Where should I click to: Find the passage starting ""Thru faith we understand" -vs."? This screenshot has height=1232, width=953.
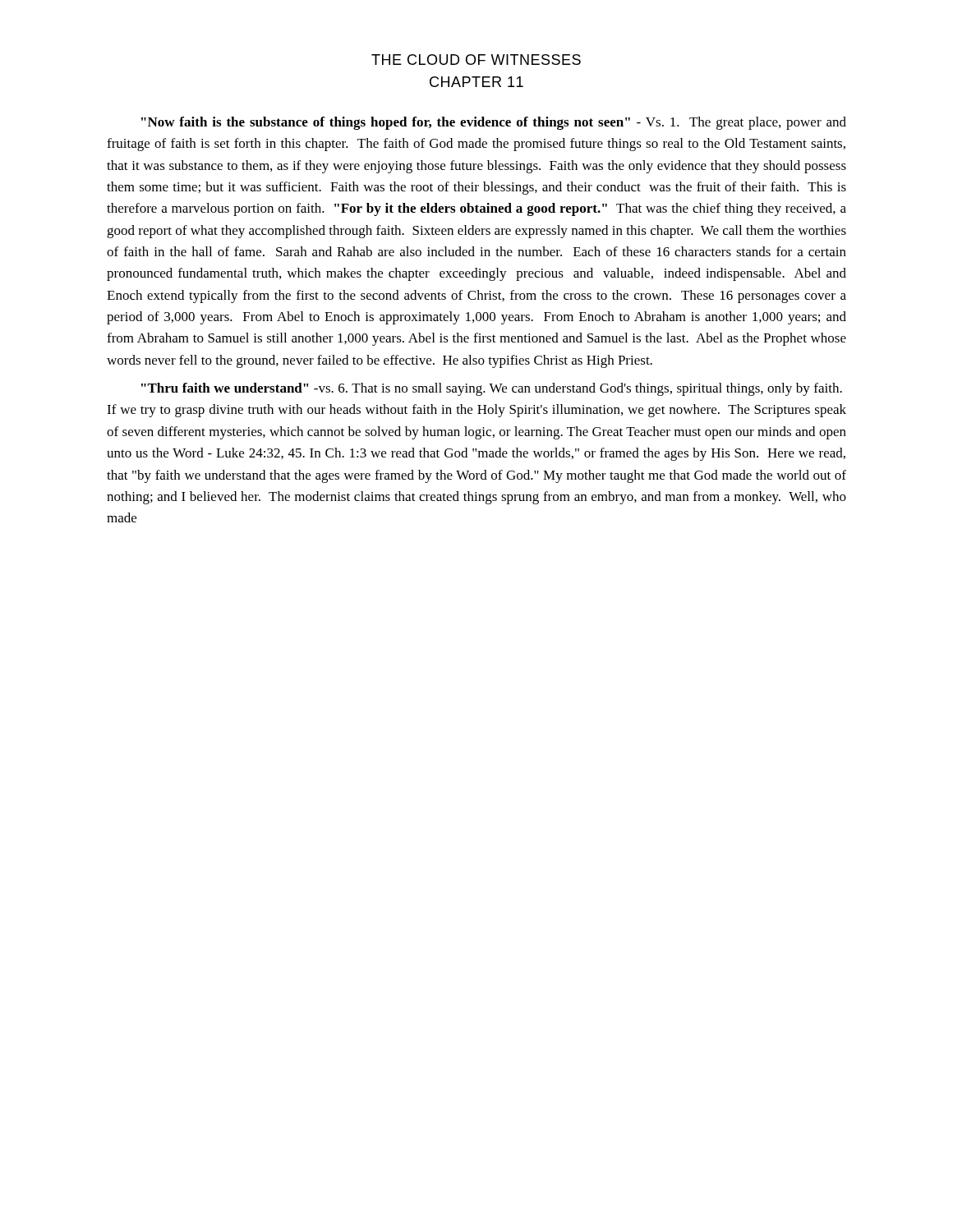[476, 454]
